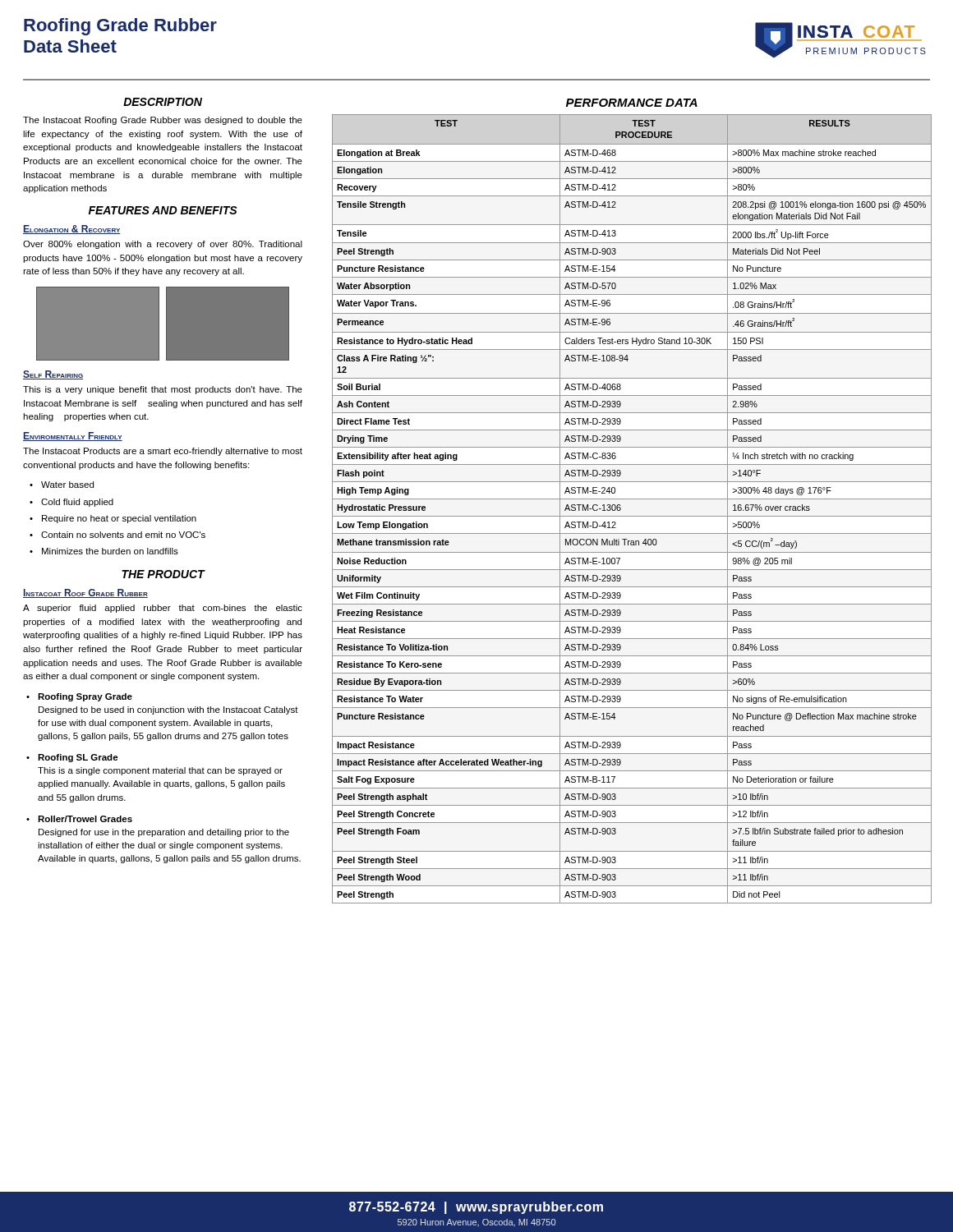Click on the text block starting "This is a"
Image resolution: width=953 pixels, height=1232 pixels.
163,403
